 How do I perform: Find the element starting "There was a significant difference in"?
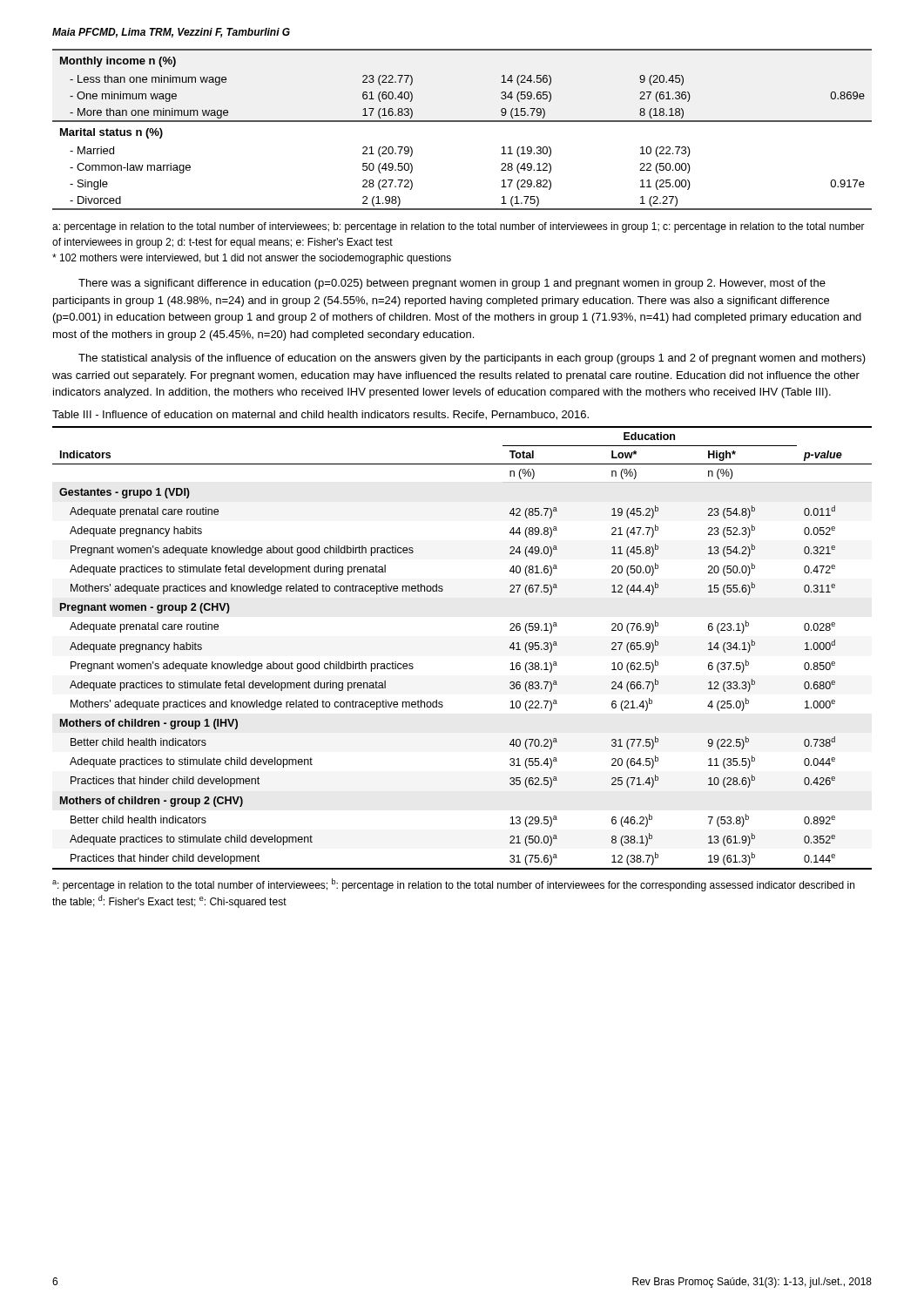point(457,308)
